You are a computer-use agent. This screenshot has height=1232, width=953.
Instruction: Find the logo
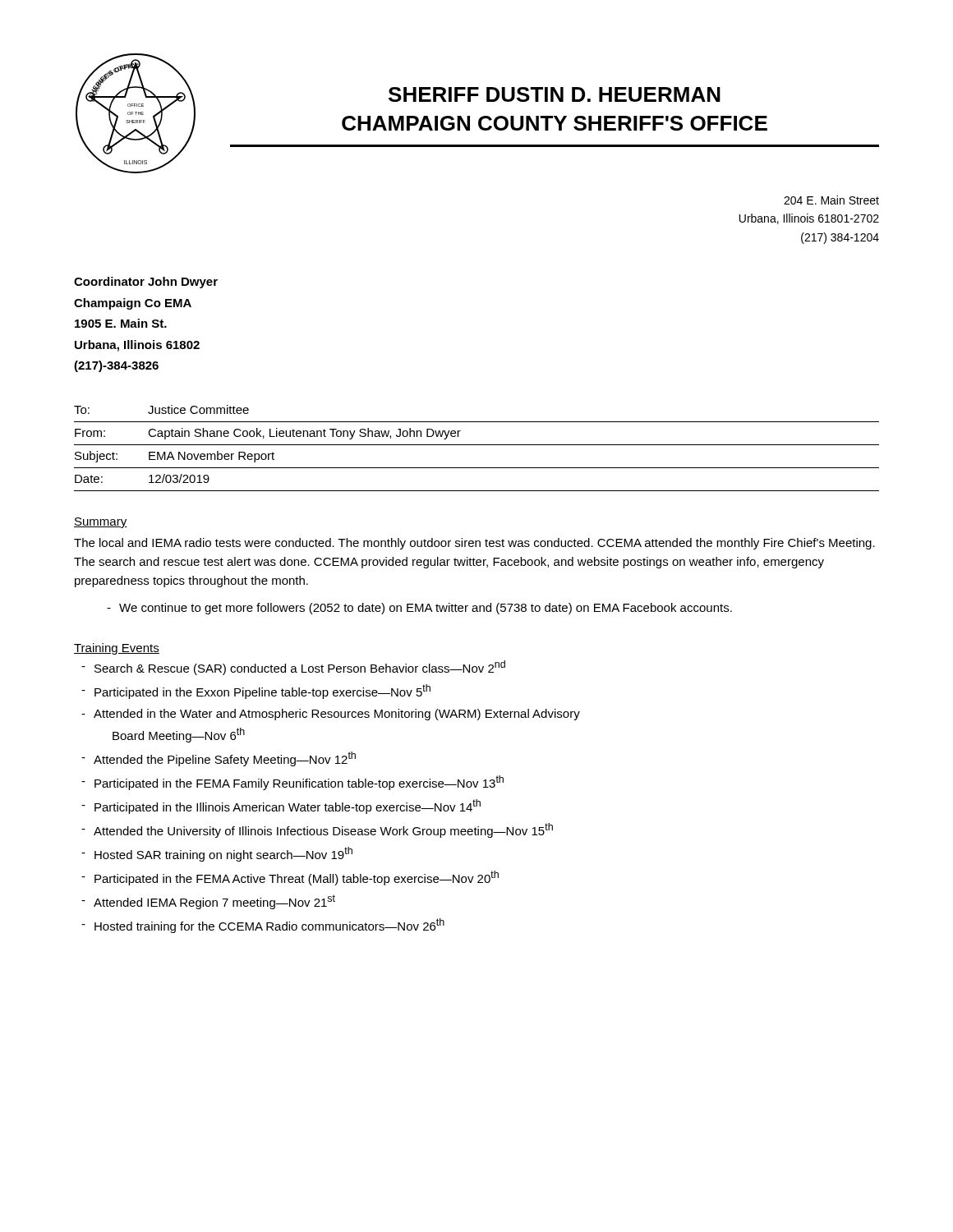pyautogui.click(x=140, y=115)
